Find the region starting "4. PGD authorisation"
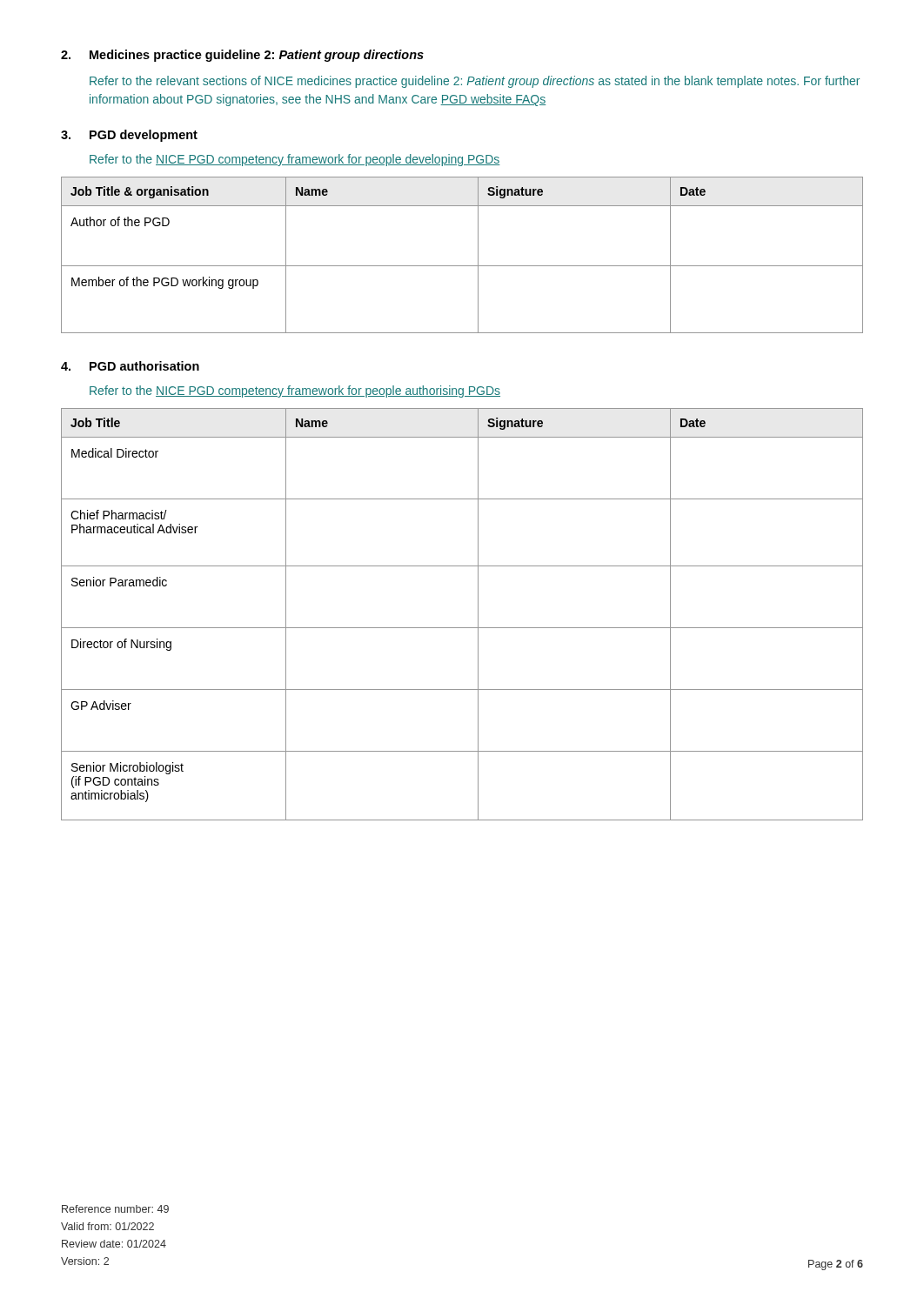This screenshot has height=1305, width=924. pyautogui.click(x=130, y=366)
